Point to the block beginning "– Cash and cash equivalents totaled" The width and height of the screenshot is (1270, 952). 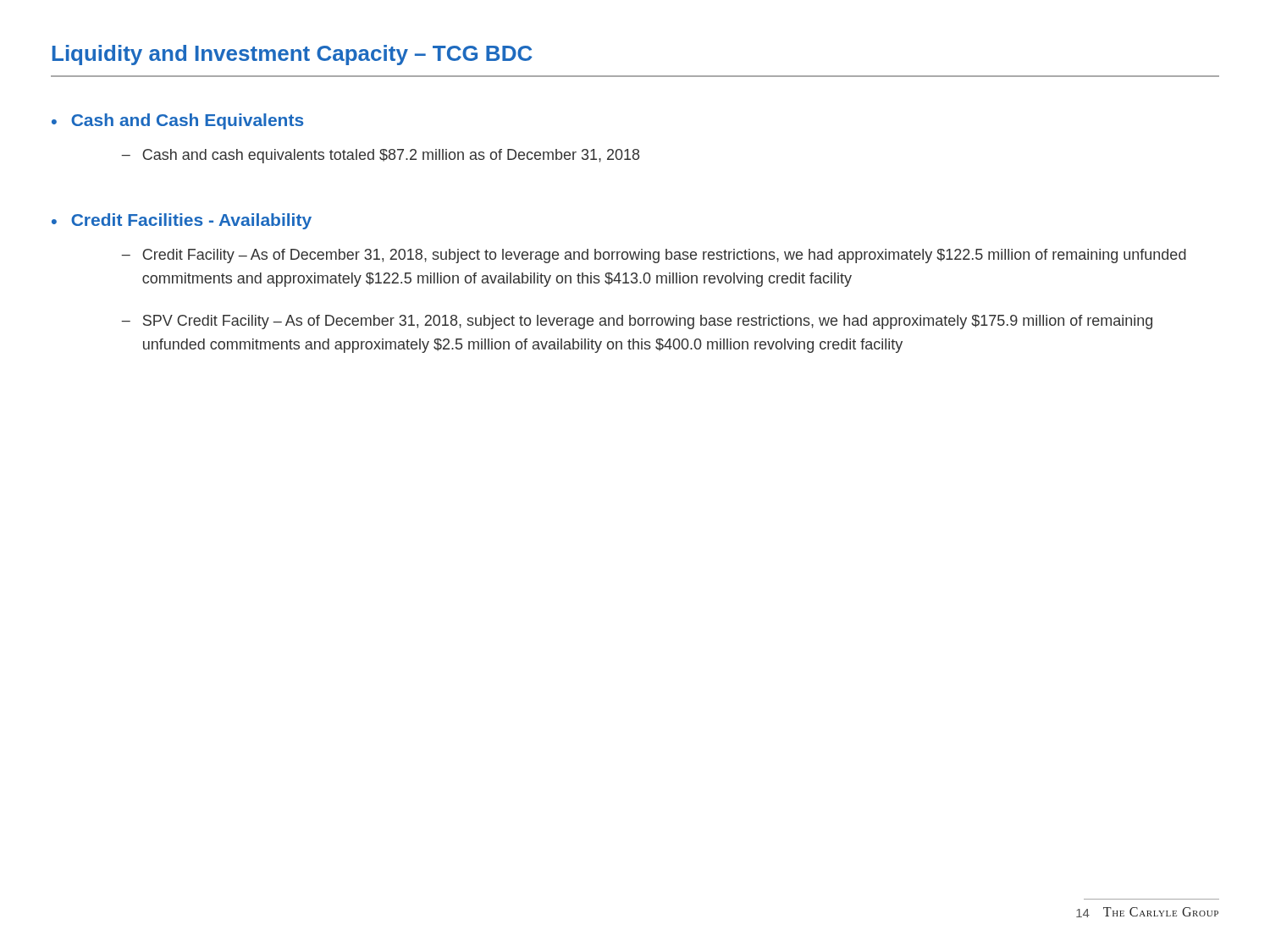(381, 156)
